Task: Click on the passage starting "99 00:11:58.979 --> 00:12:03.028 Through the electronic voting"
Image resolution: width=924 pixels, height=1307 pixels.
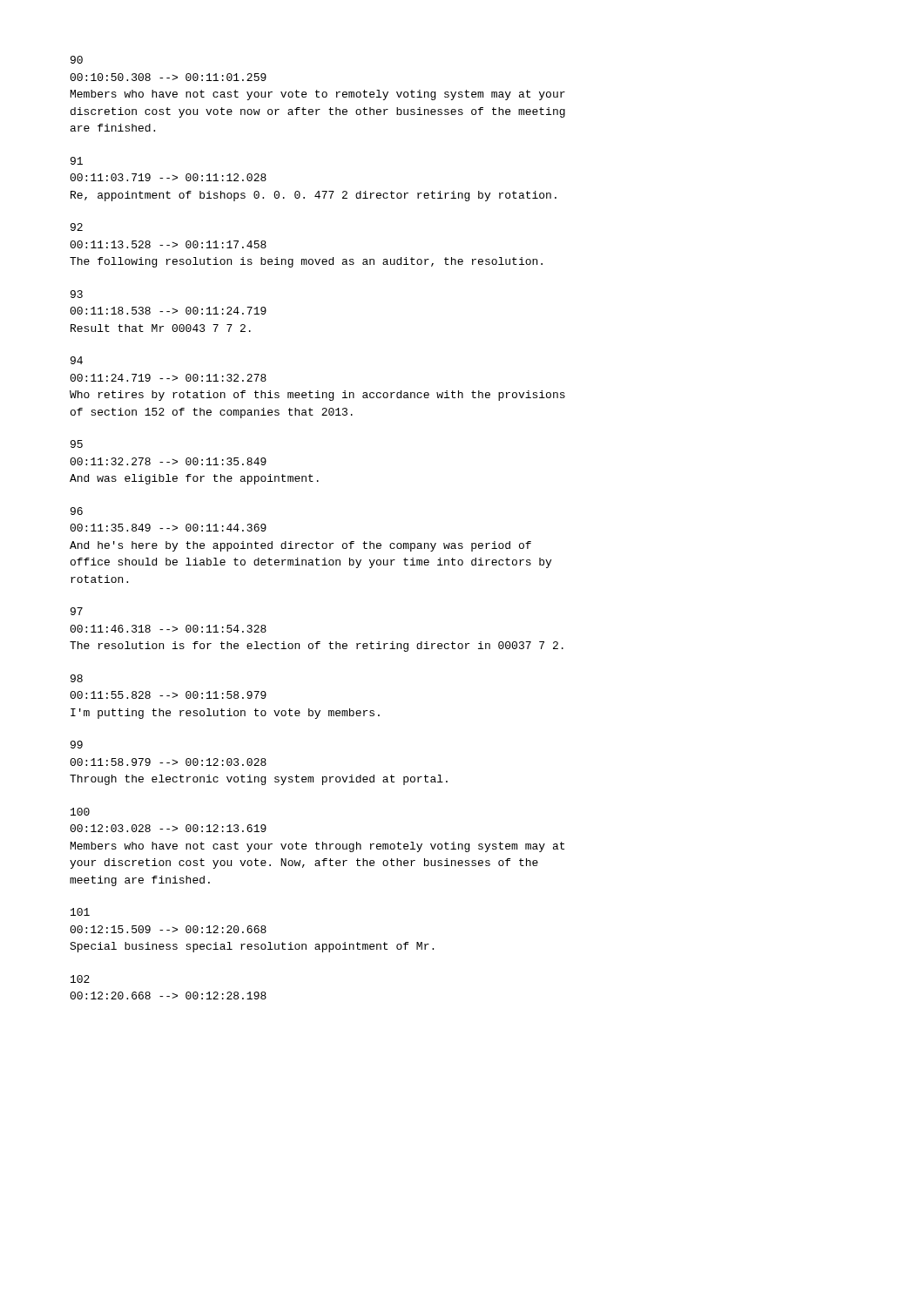Action: 260,762
